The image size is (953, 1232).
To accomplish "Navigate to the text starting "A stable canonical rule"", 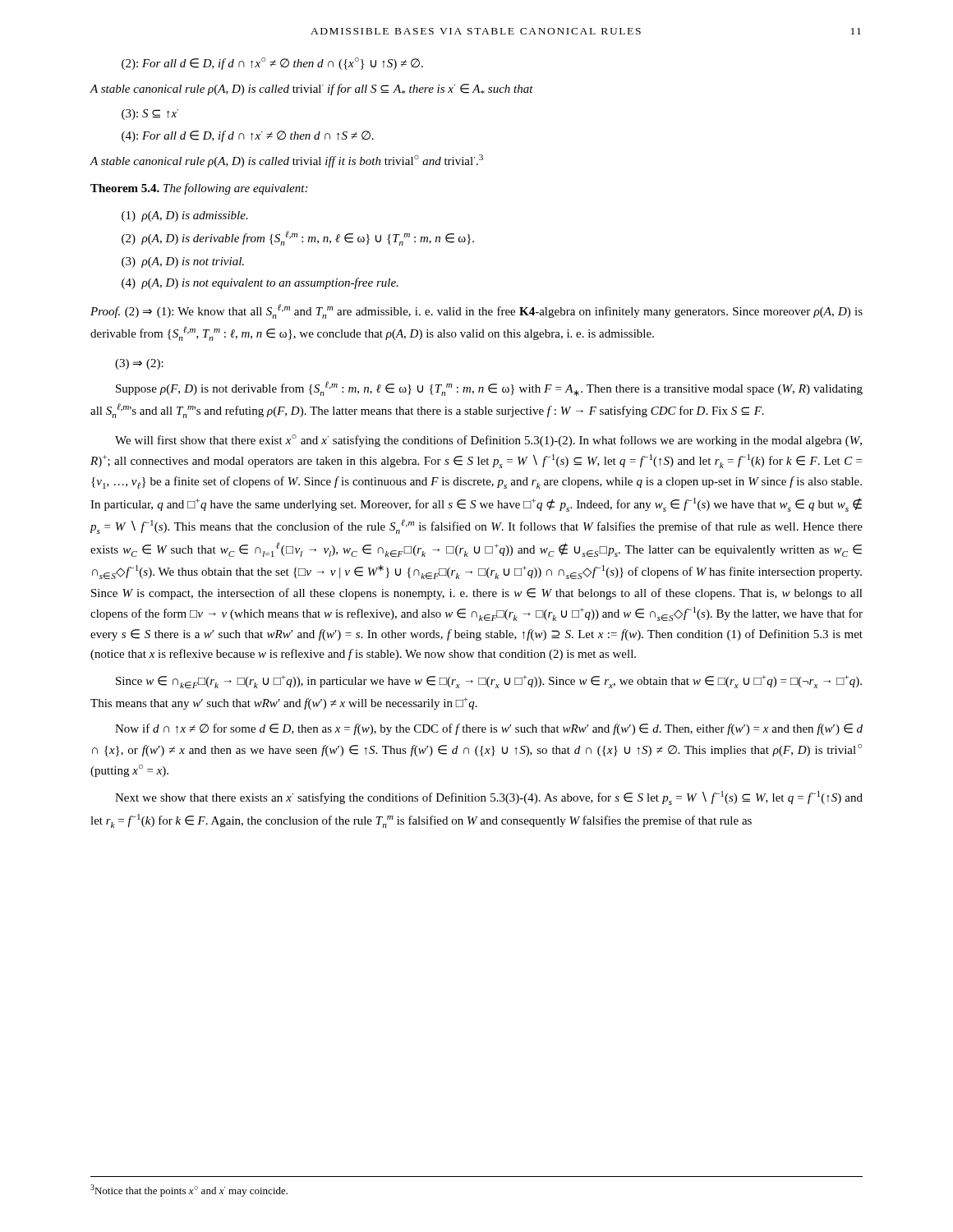I will point(287,160).
